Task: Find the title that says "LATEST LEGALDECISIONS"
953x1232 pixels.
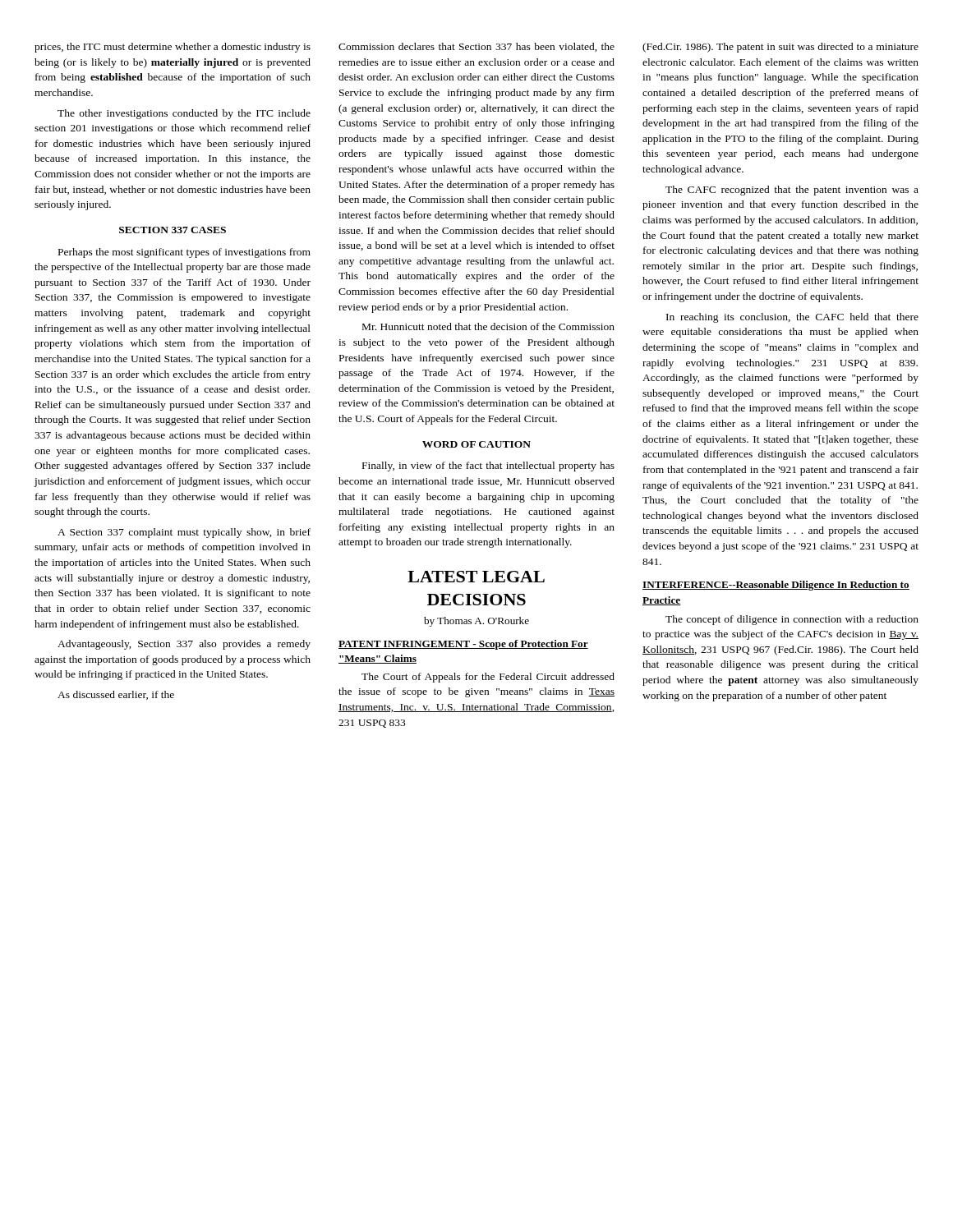Action: point(476,588)
